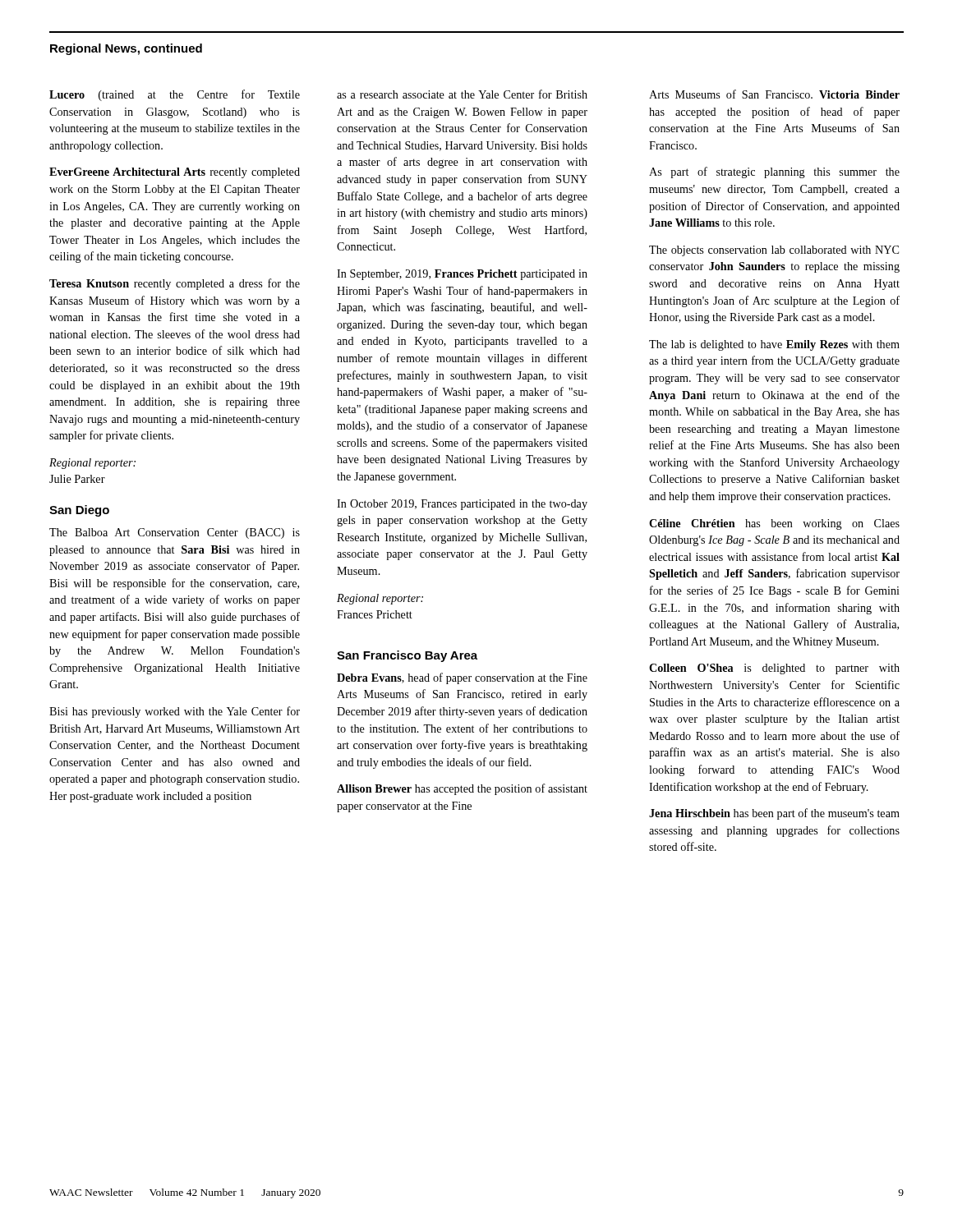Select the passage starting "The objects conservation lab collaborated with NYC conservator"
The width and height of the screenshot is (953, 1232).
pos(774,284)
